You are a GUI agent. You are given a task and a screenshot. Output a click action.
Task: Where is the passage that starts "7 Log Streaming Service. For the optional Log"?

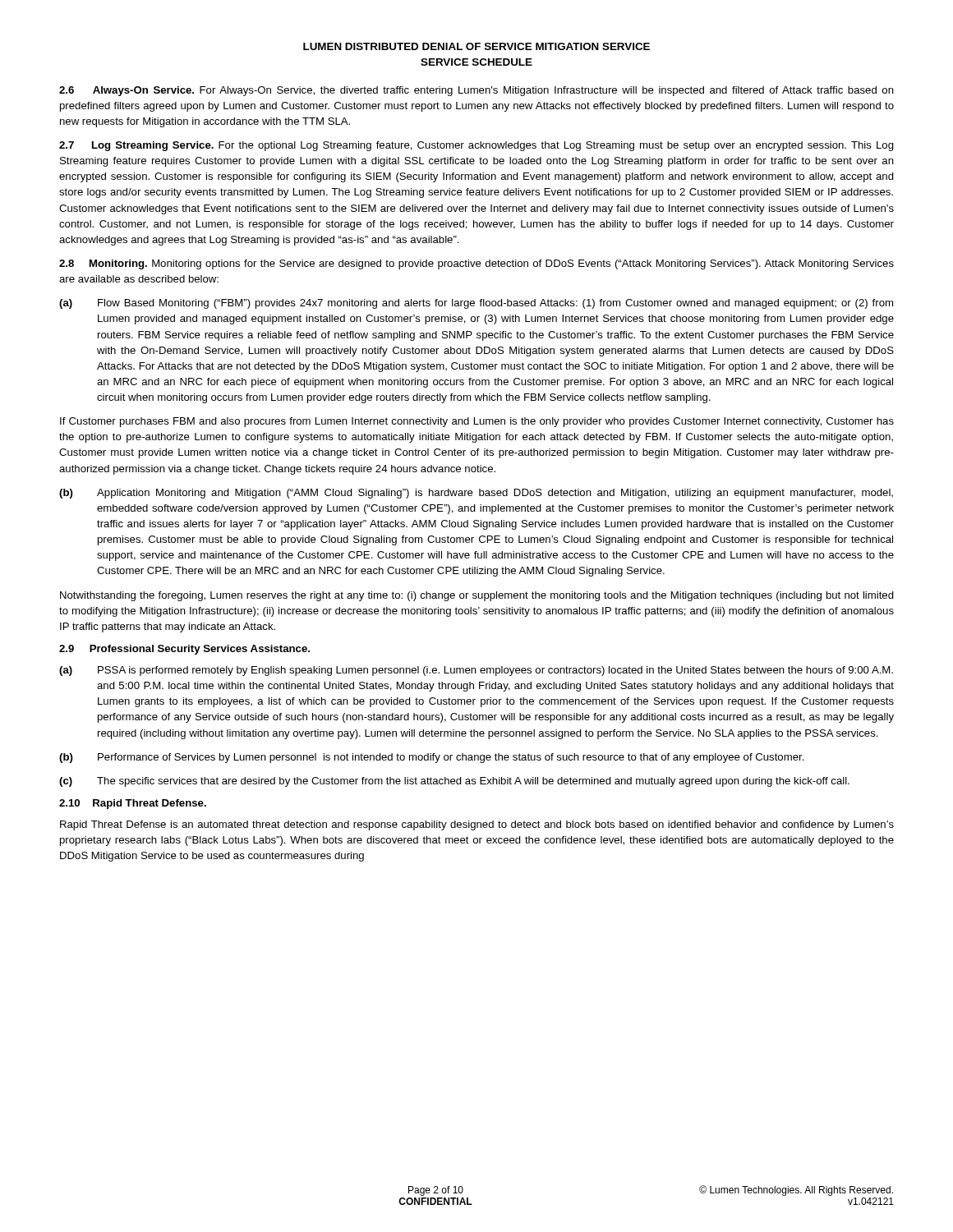click(476, 192)
